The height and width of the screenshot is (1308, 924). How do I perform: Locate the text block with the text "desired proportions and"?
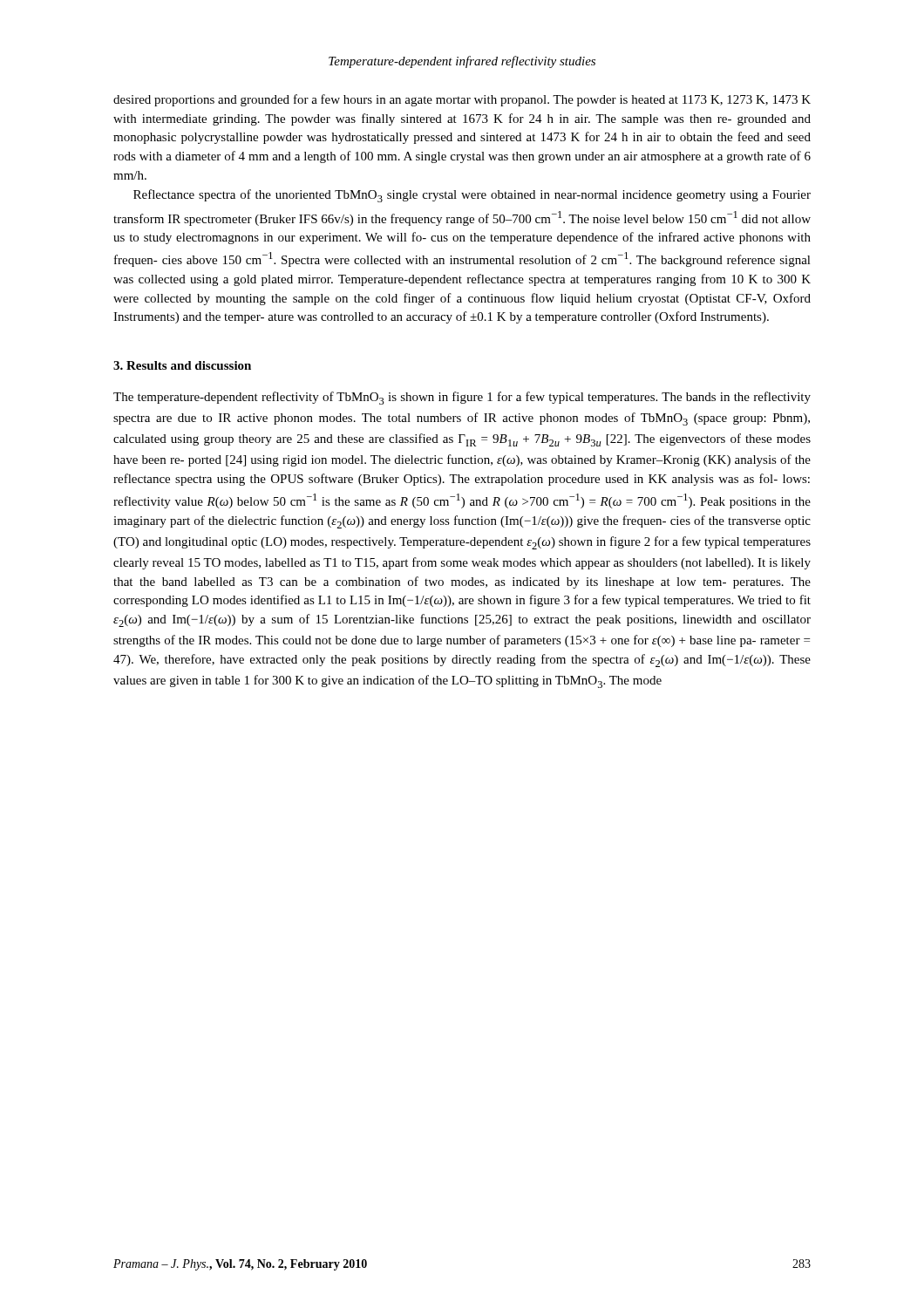462,138
